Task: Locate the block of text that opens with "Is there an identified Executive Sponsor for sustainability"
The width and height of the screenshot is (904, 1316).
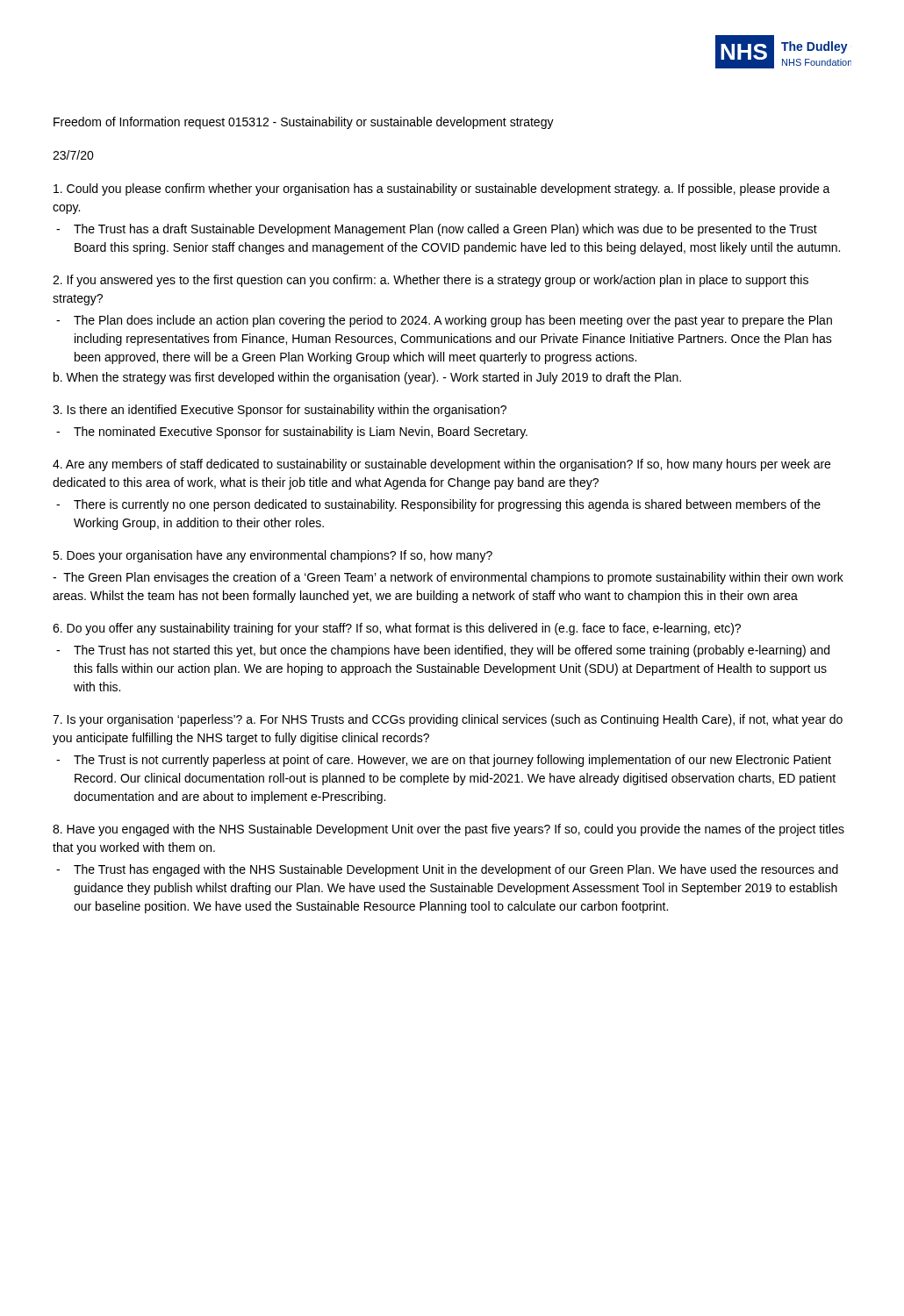Action: click(452, 421)
